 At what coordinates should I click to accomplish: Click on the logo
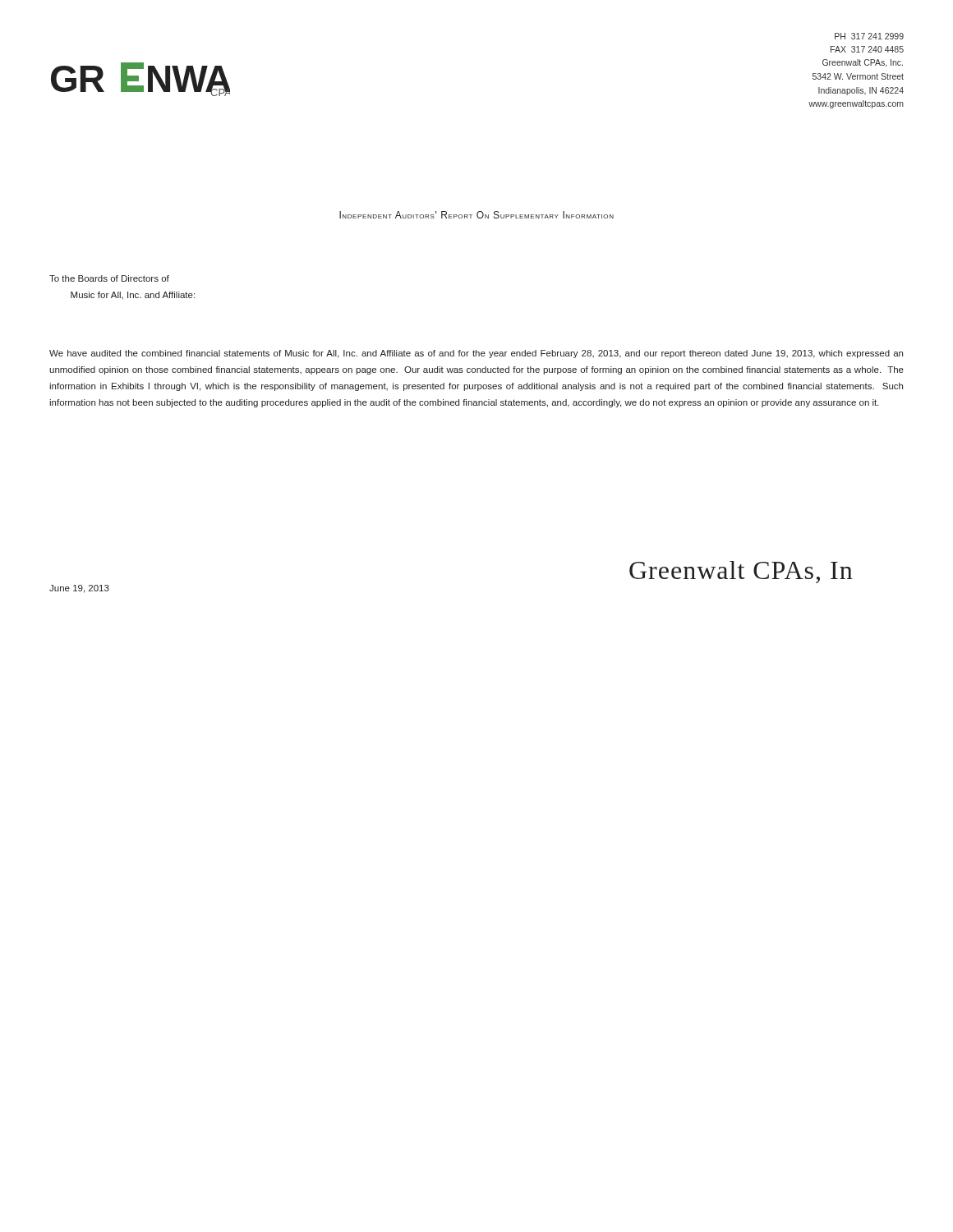[x=140, y=78]
